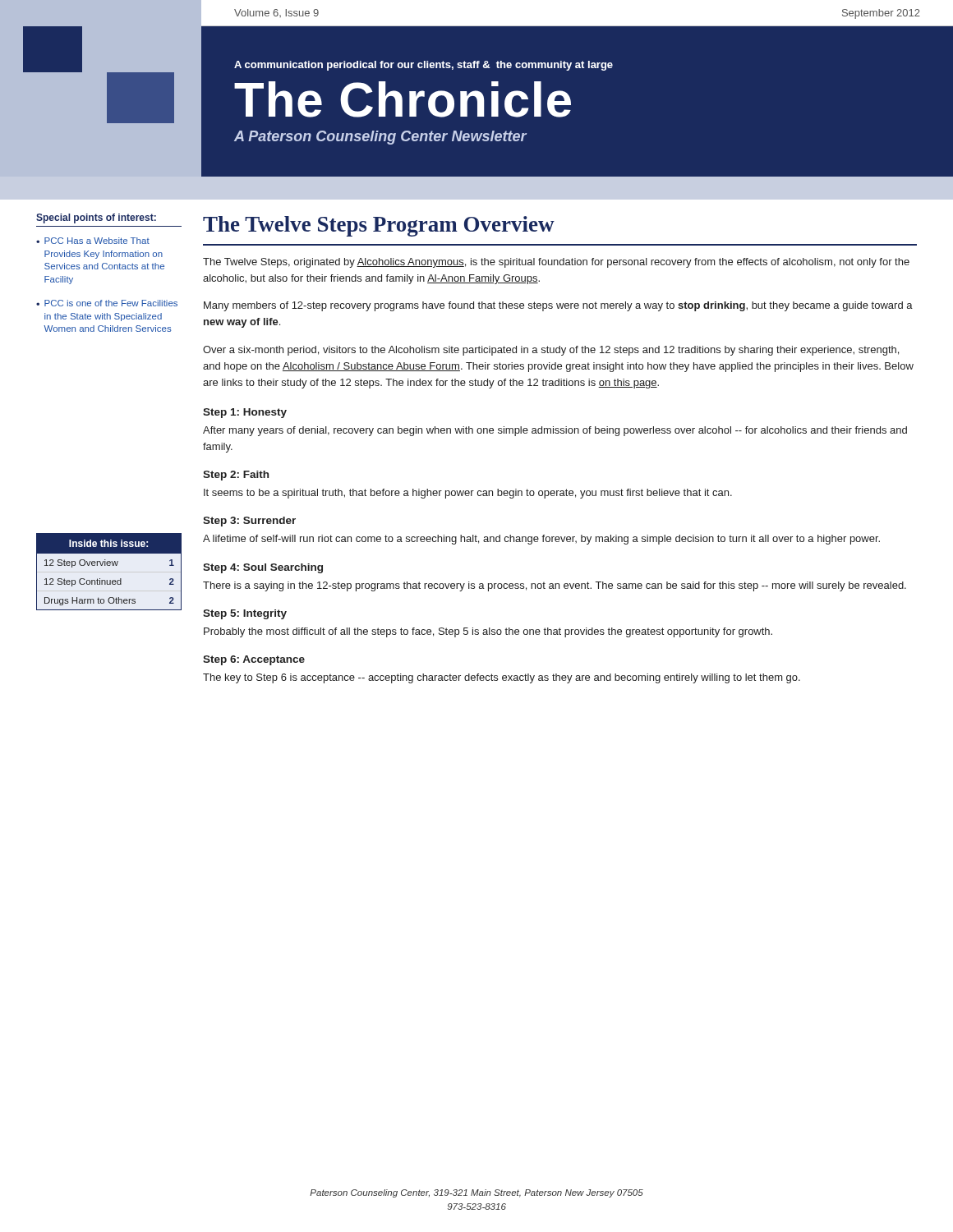
Task: Select the section header containing "Step 5: Integrity"
Action: (245, 613)
